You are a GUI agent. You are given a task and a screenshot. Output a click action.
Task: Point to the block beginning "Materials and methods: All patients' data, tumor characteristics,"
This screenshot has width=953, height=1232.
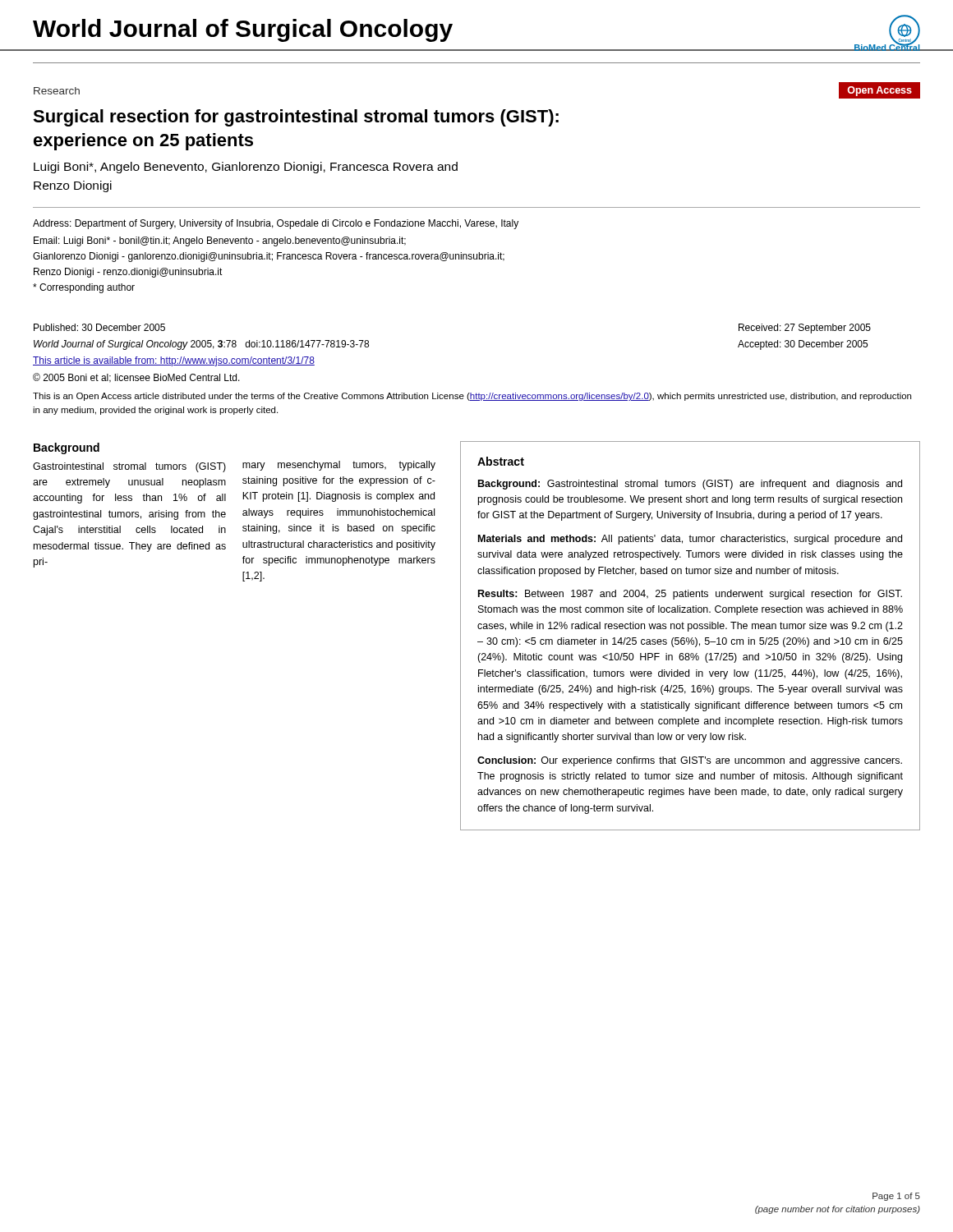pos(690,555)
